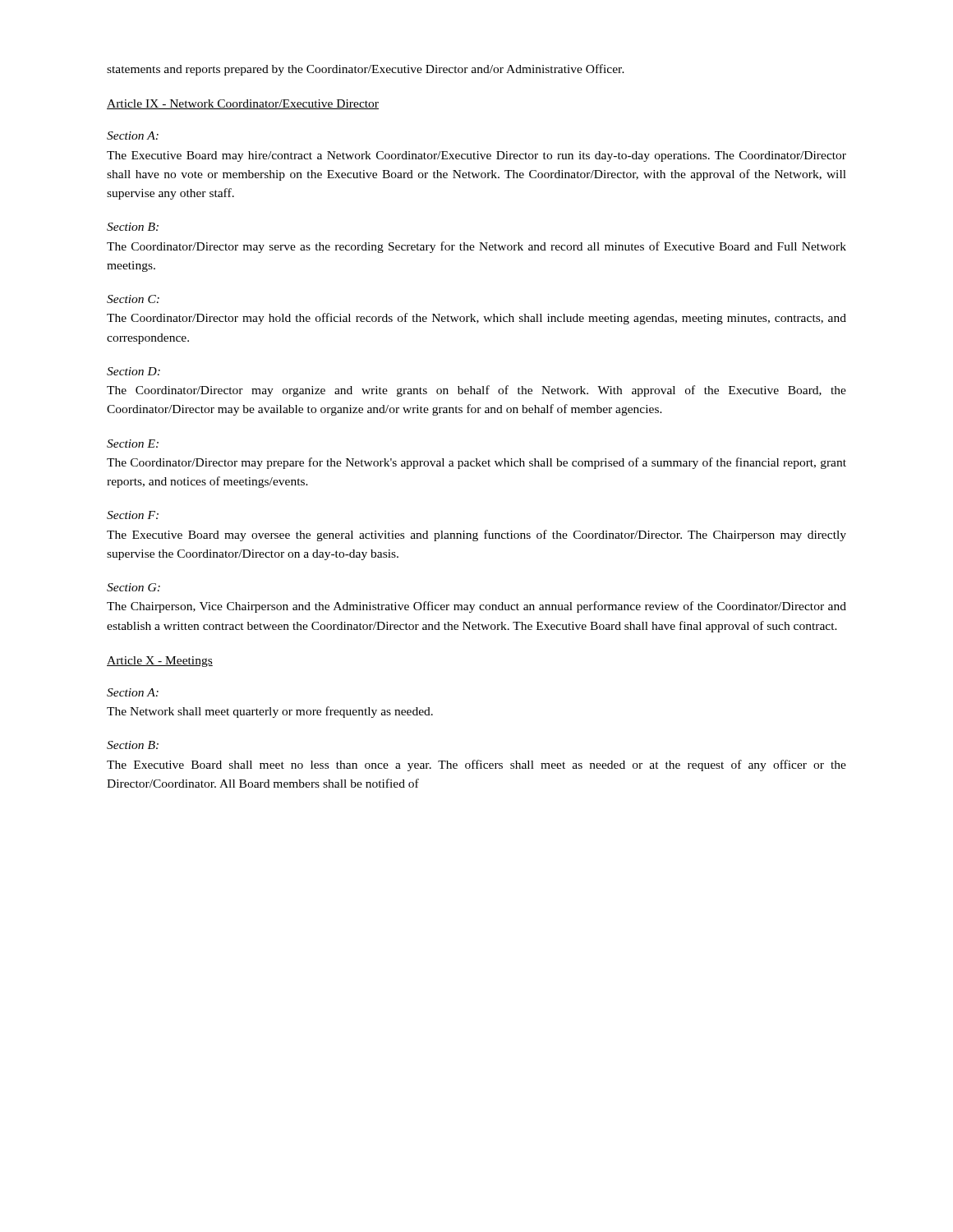
Task: Point to the passage starting "Section B: The Coordinator/Director may serve as"
Action: pos(476,246)
